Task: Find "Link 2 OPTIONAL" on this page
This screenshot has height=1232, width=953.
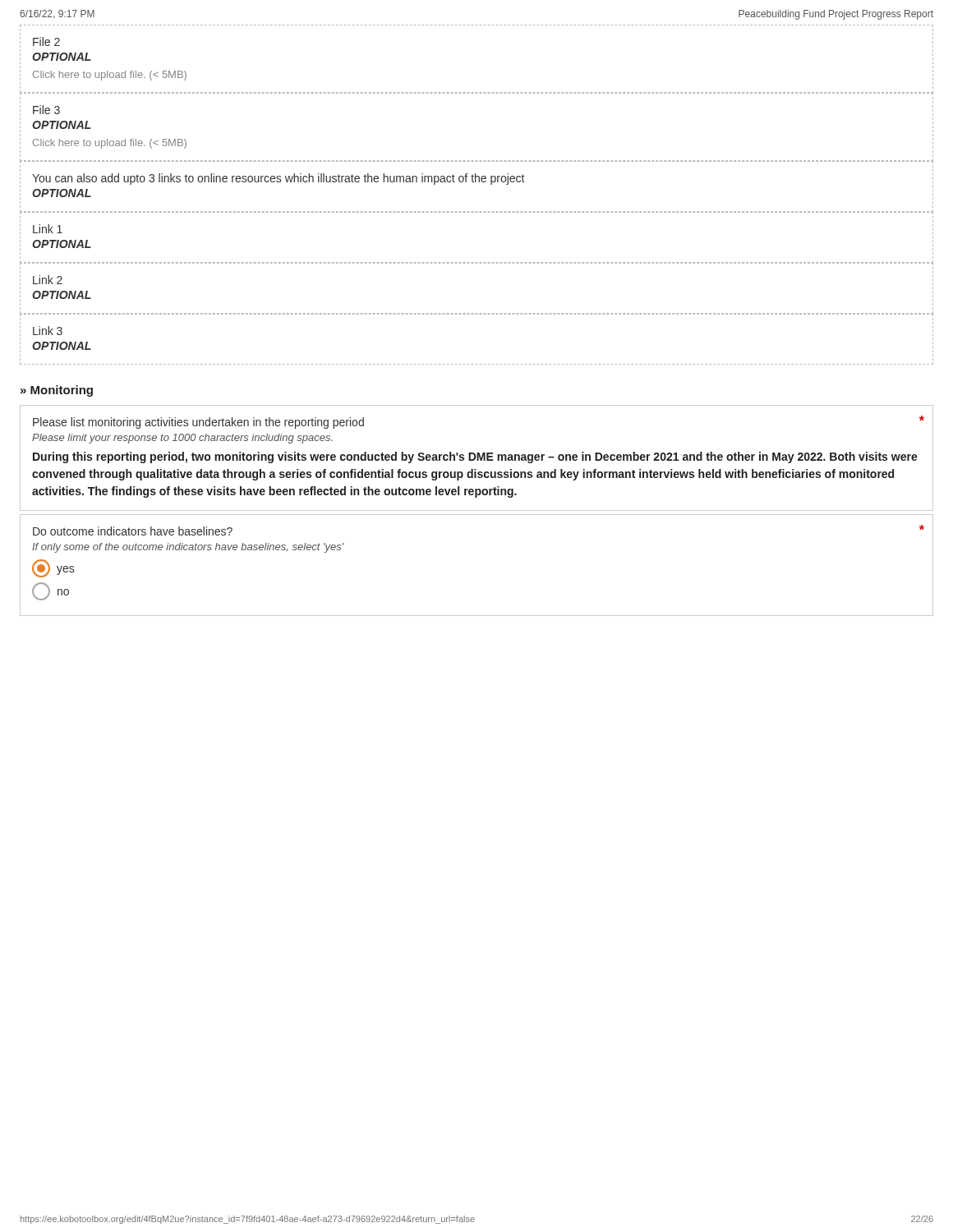Action: [x=48, y=280]
